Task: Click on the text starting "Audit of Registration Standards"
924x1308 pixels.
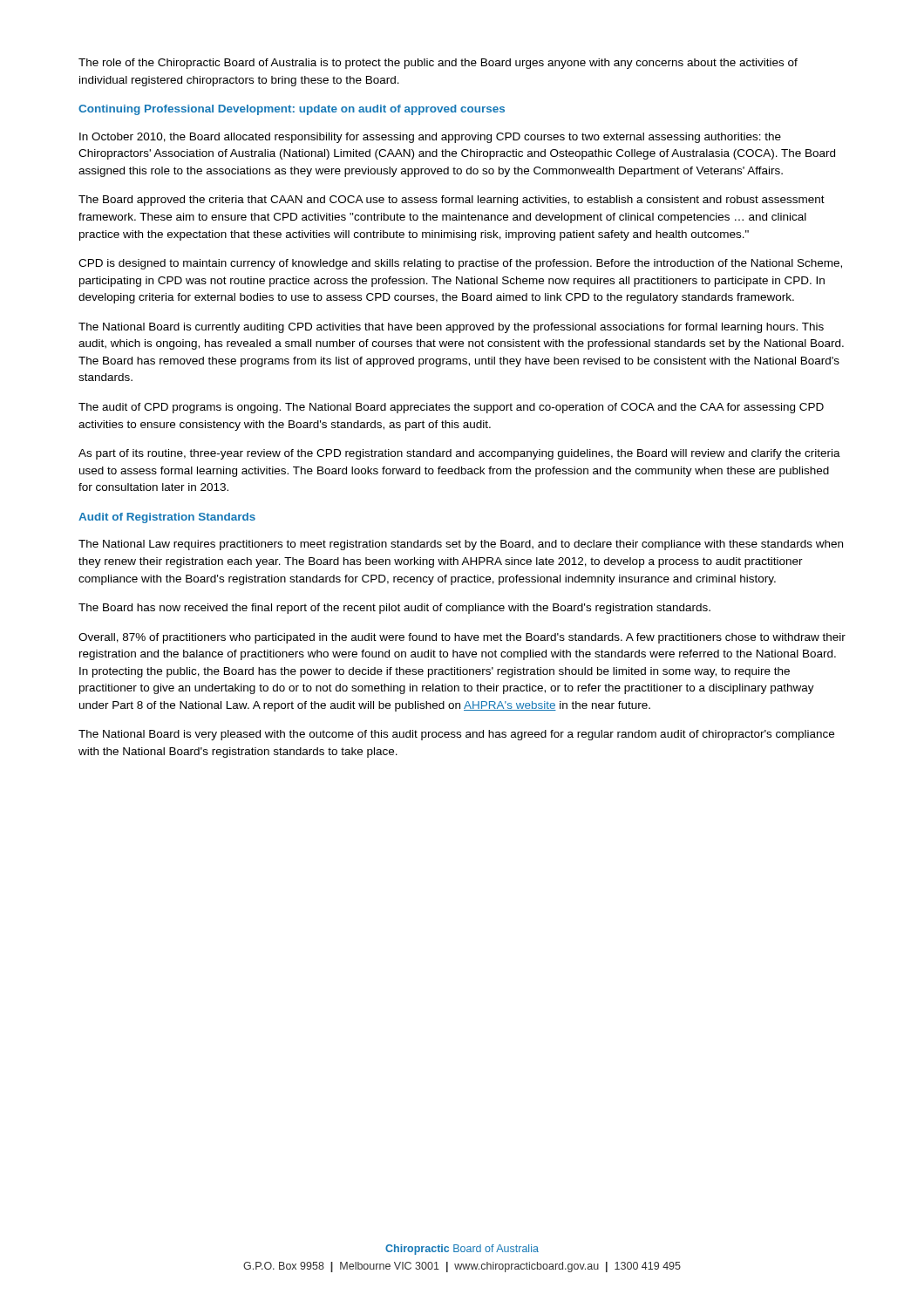Action: [x=167, y=518]
